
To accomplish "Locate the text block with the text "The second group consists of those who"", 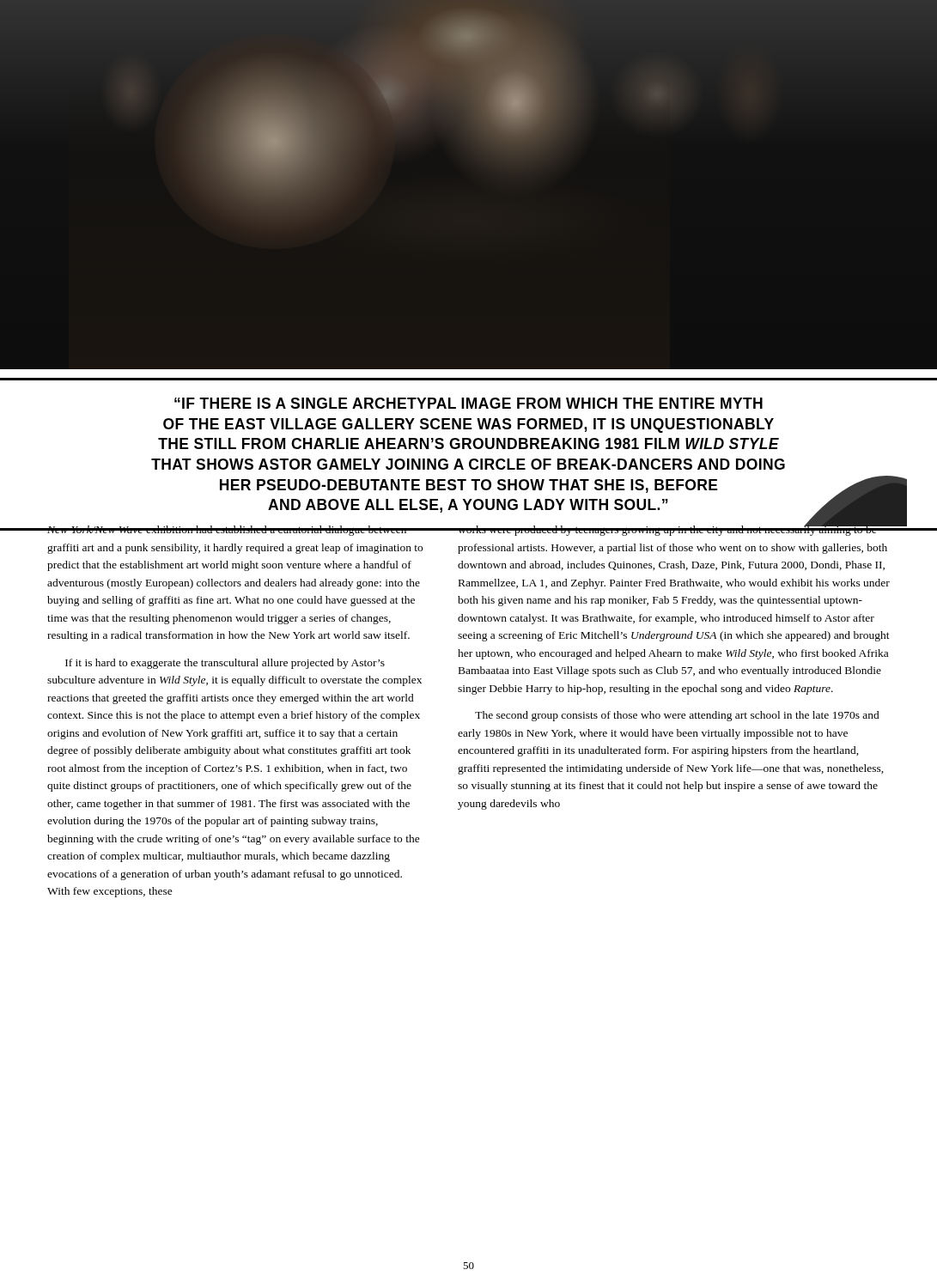I will pos(674,760).
